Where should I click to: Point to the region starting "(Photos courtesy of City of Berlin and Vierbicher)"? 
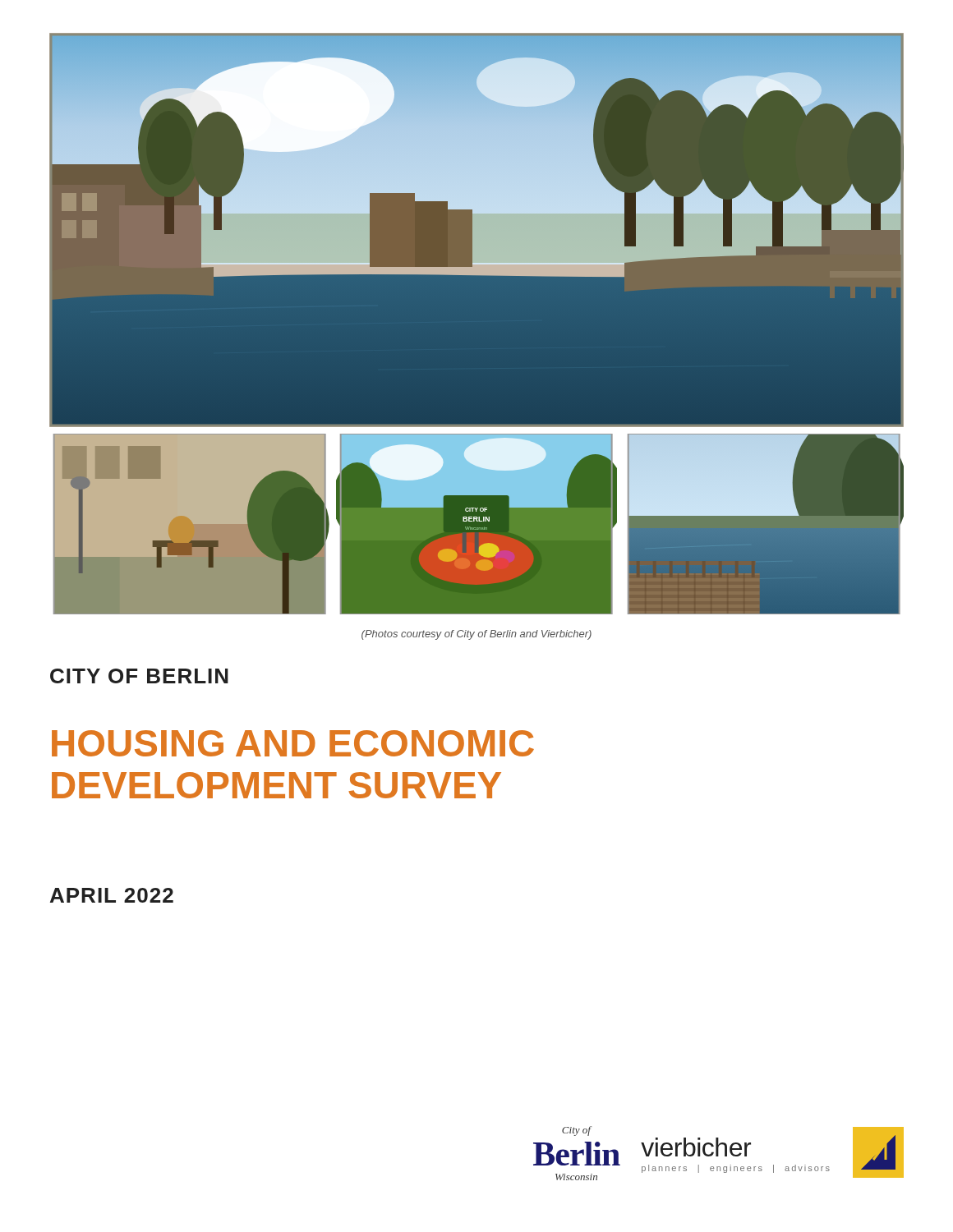[476, 634]
